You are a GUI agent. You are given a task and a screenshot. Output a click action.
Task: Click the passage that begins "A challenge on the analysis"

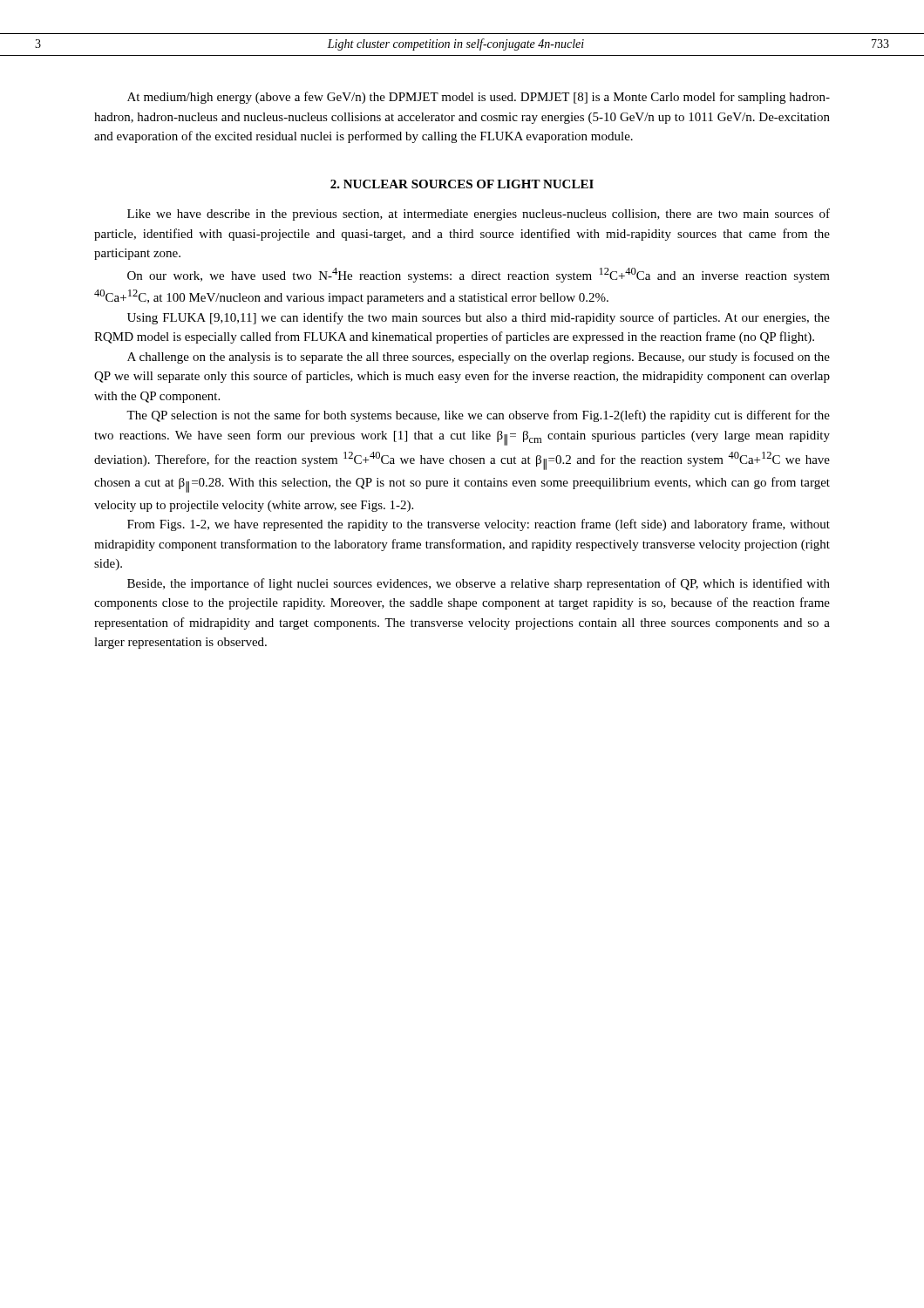click(462, 376)
